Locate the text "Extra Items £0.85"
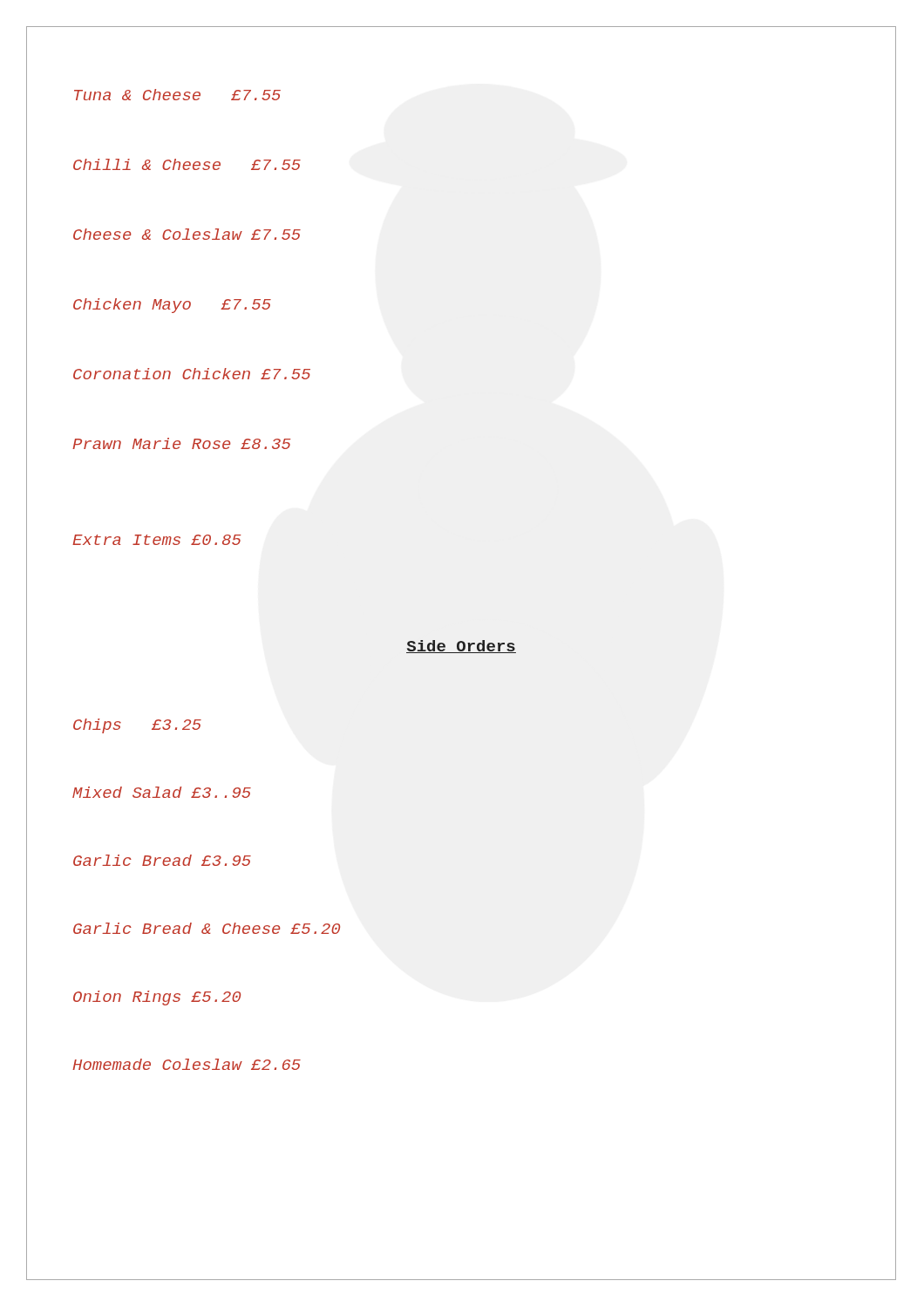This screenshot has width=924, height=1308. tap(157, 541)
